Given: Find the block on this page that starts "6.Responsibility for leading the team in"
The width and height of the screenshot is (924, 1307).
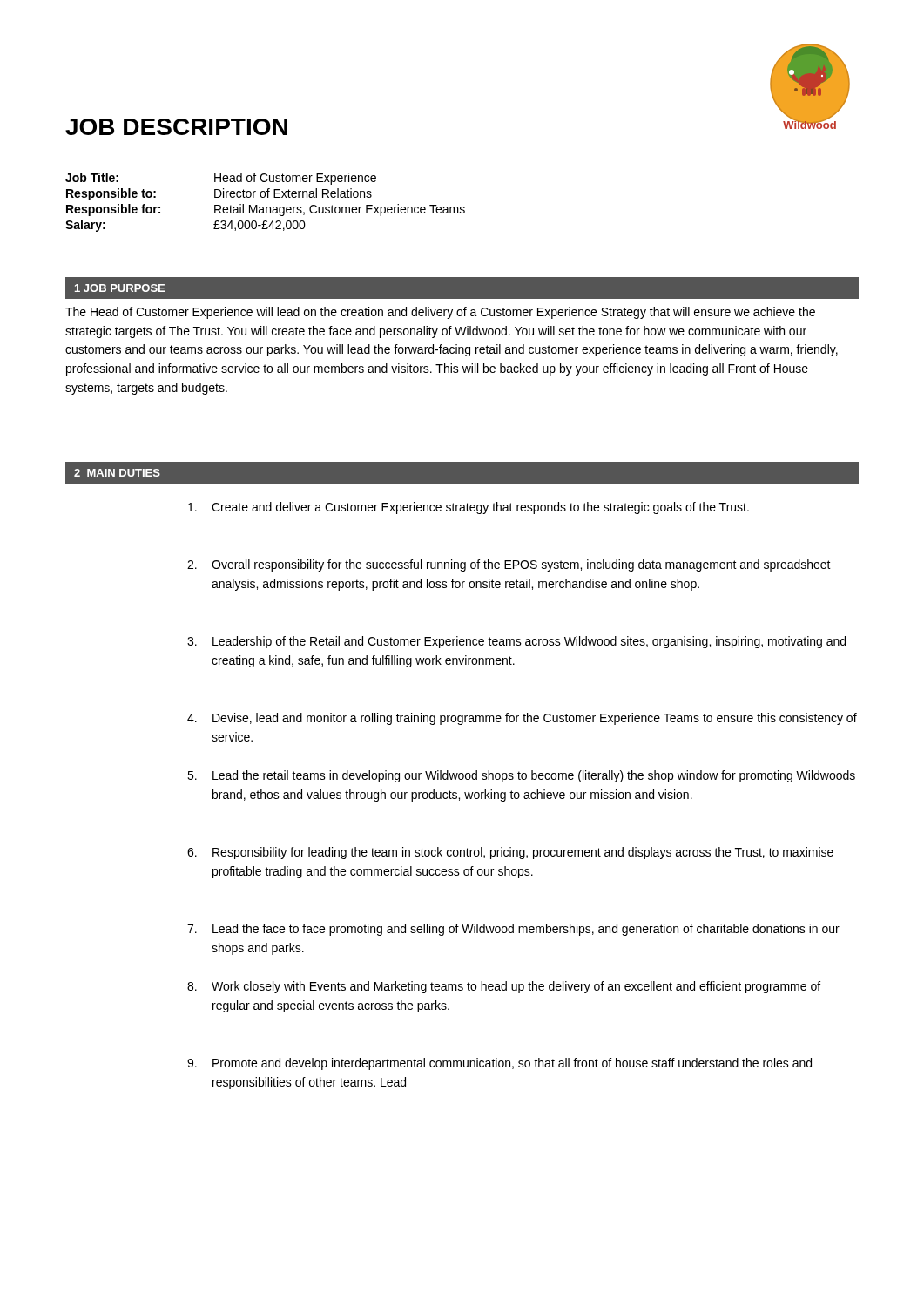Looking at the screenshot, I should 462,862.
